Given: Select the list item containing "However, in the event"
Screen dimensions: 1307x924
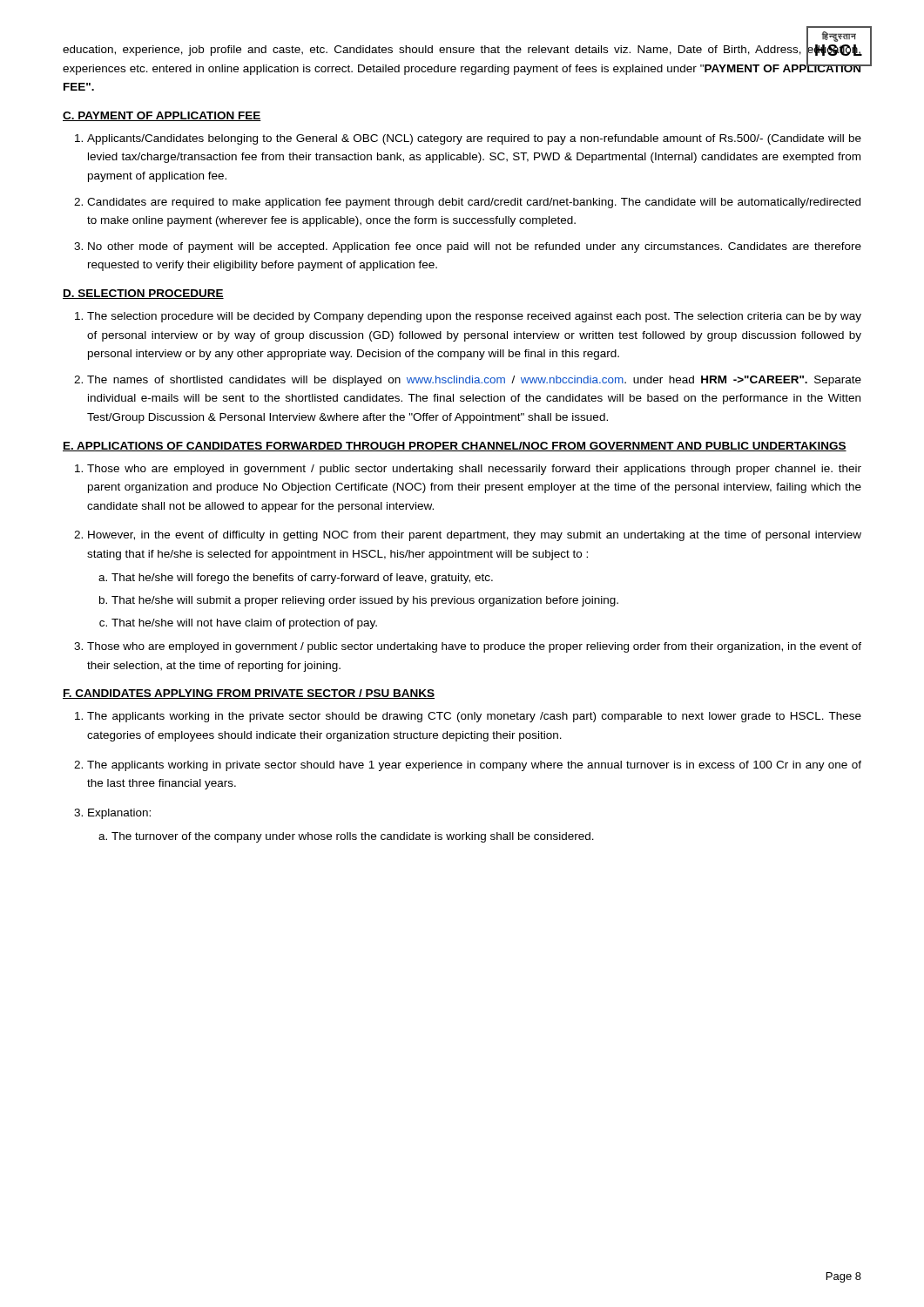Looking at the screenshot, I should (x=474, y=580).
